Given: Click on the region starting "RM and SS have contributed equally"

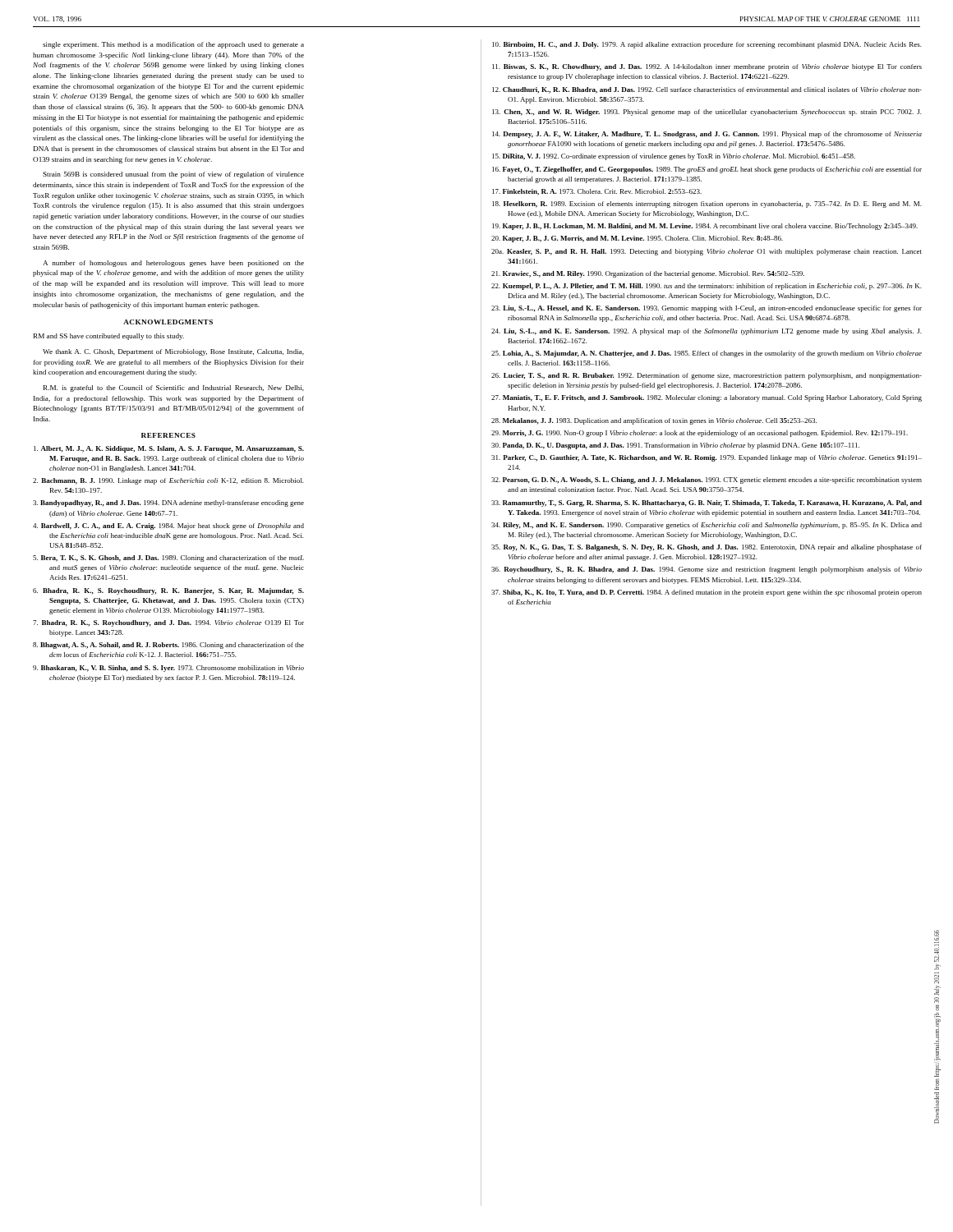Looking at the screenshot, I should (x=109, y=336).
